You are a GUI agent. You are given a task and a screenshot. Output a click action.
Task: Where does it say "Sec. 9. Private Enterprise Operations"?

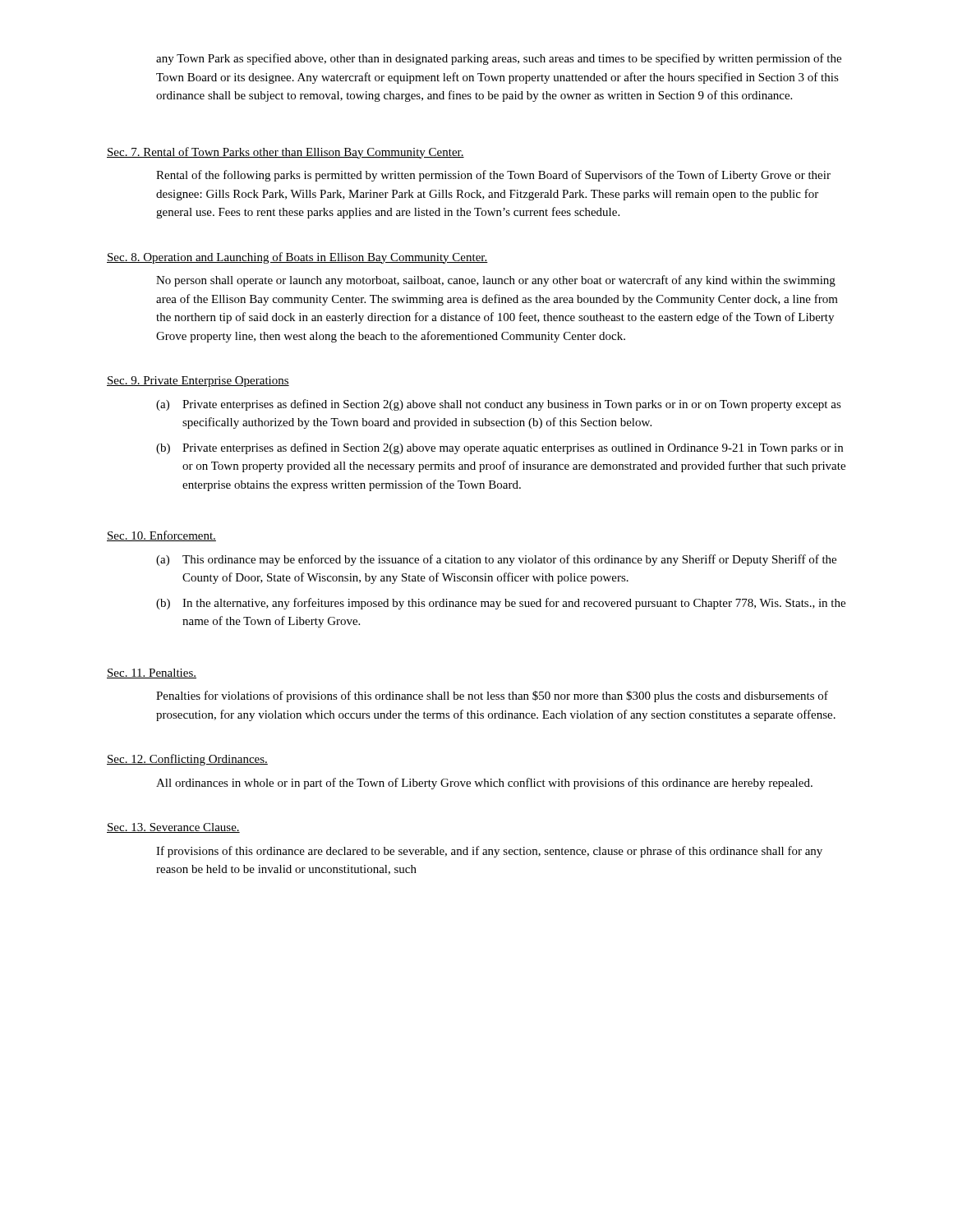click(x=198, y=380)
